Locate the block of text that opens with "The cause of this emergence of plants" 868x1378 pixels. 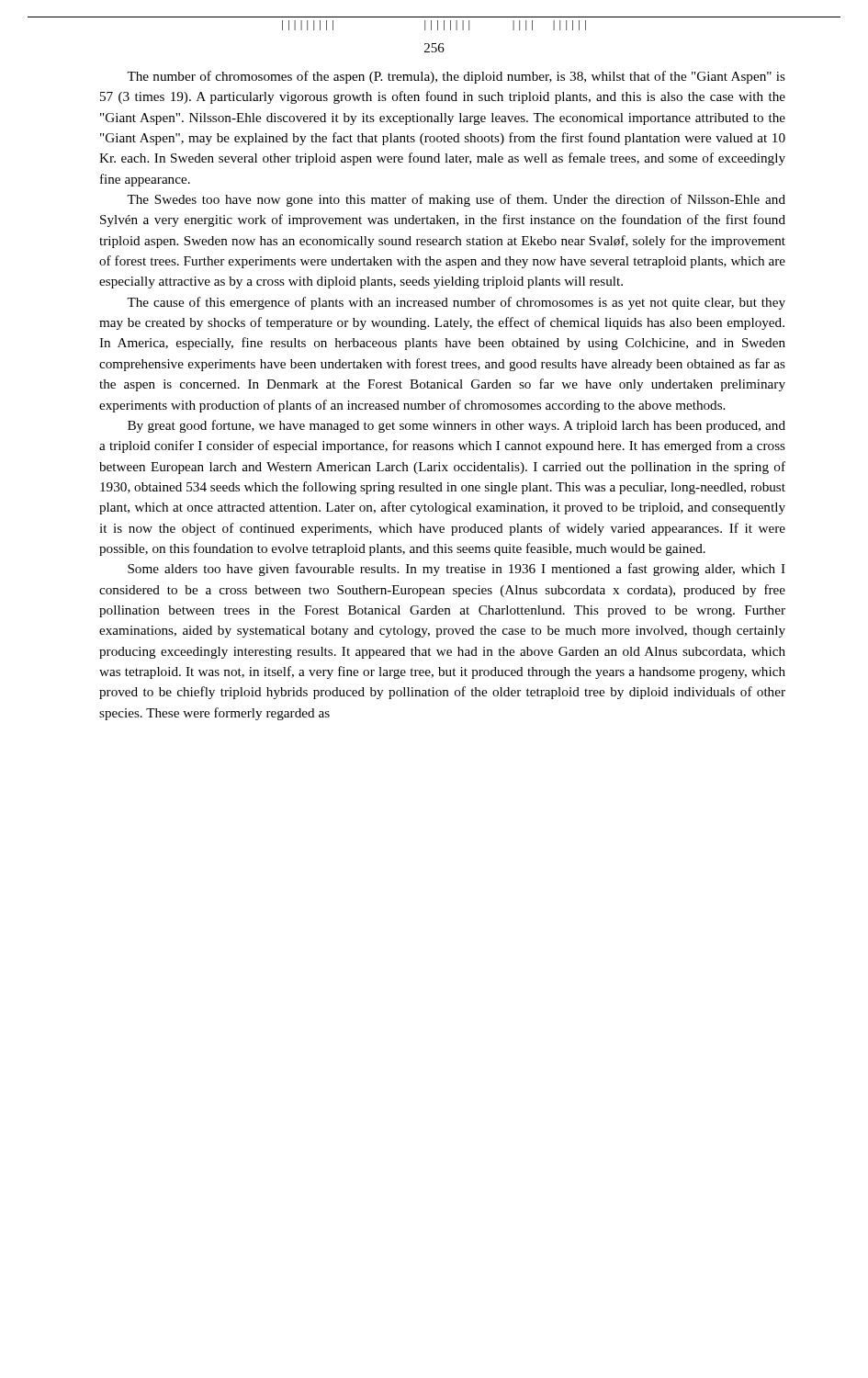click(442, 354)
